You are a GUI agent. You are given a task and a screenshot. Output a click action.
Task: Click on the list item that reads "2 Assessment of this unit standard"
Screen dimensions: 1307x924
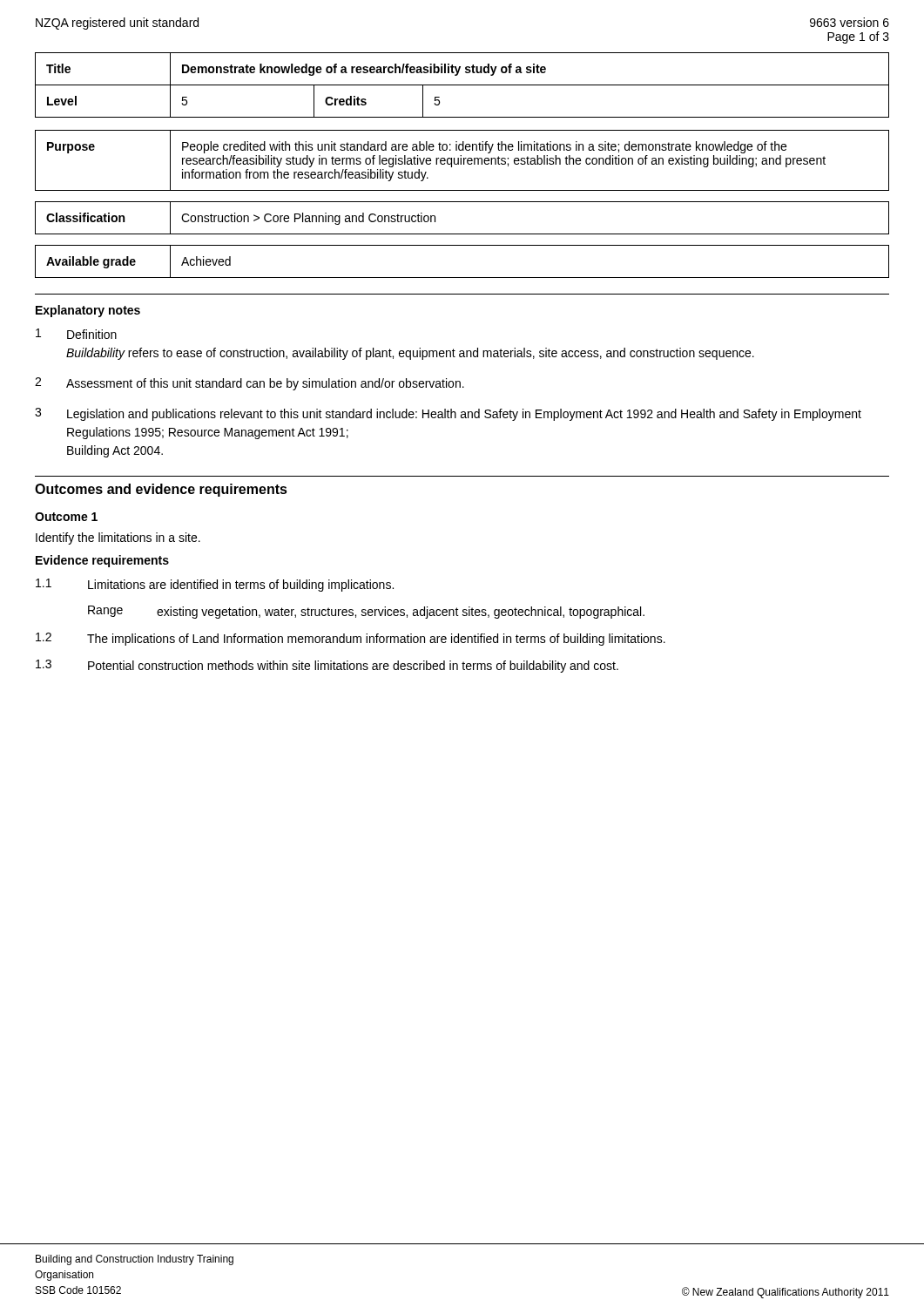[x=250, y=384]
